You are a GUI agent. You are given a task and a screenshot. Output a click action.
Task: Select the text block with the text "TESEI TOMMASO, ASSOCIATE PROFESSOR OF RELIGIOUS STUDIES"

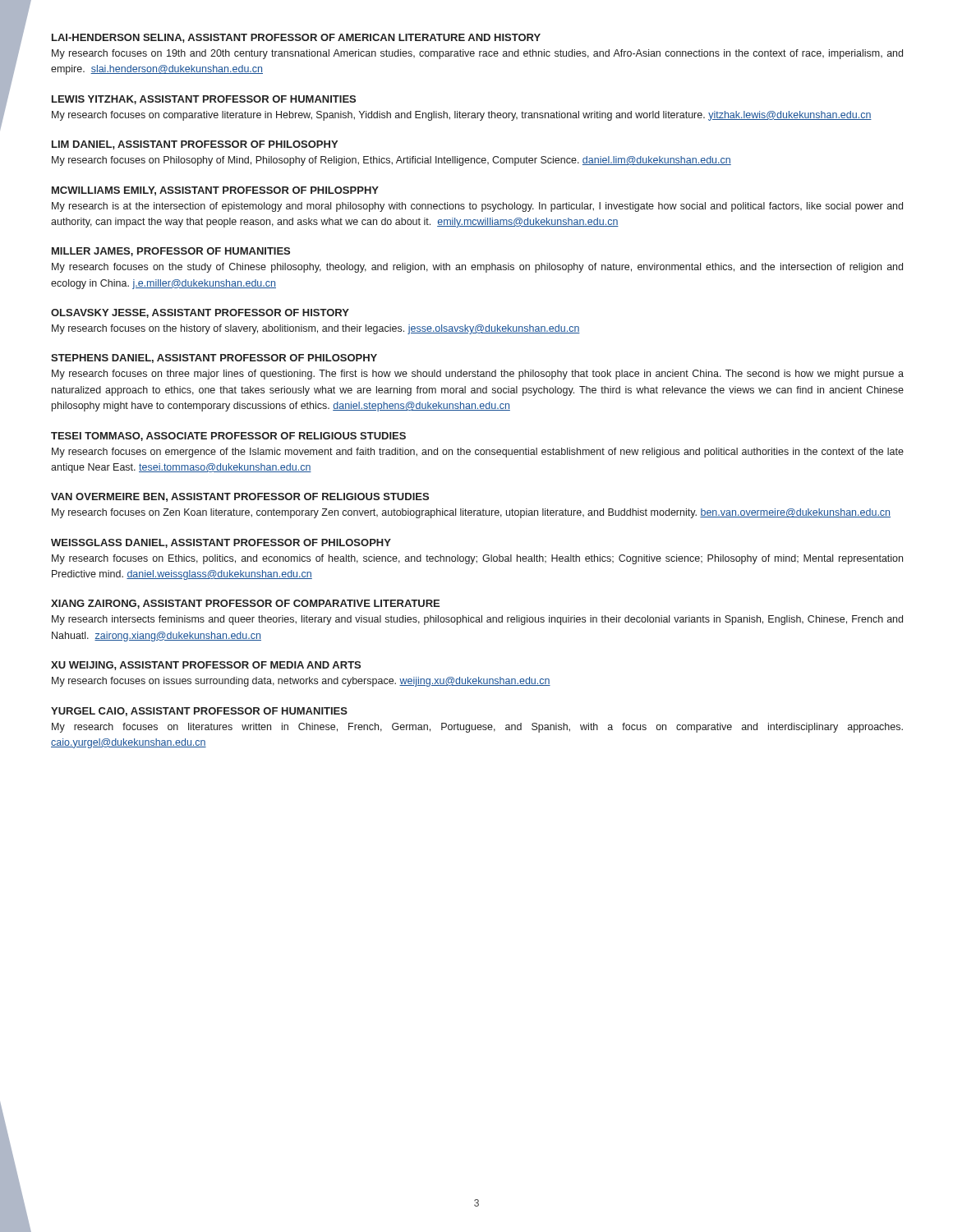click(x=477, y=452)
